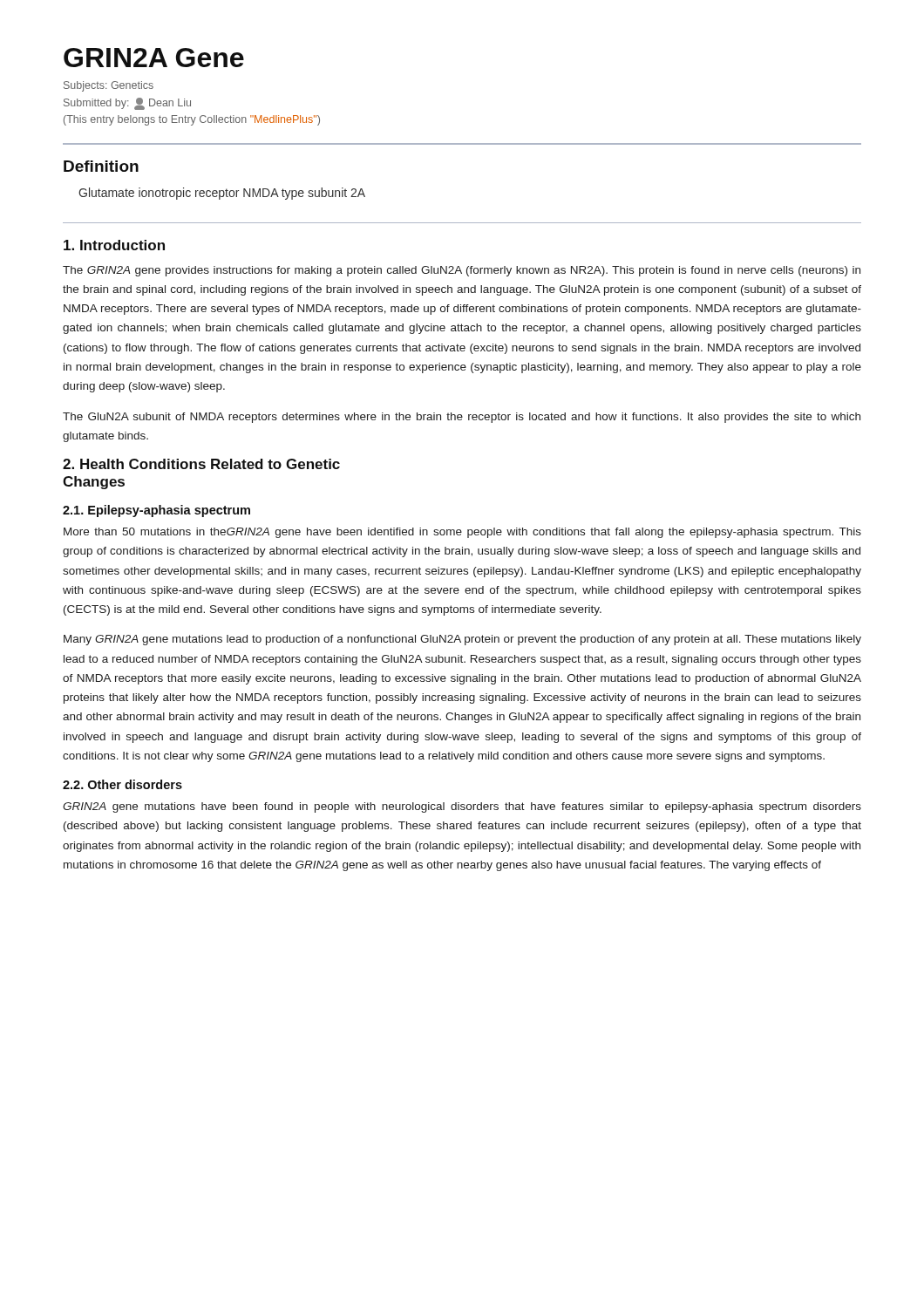Find the text block starting "2. Health Conditions Related to GeneticChanges"
Screen dimensions: 1308x924
coord(201,464)
